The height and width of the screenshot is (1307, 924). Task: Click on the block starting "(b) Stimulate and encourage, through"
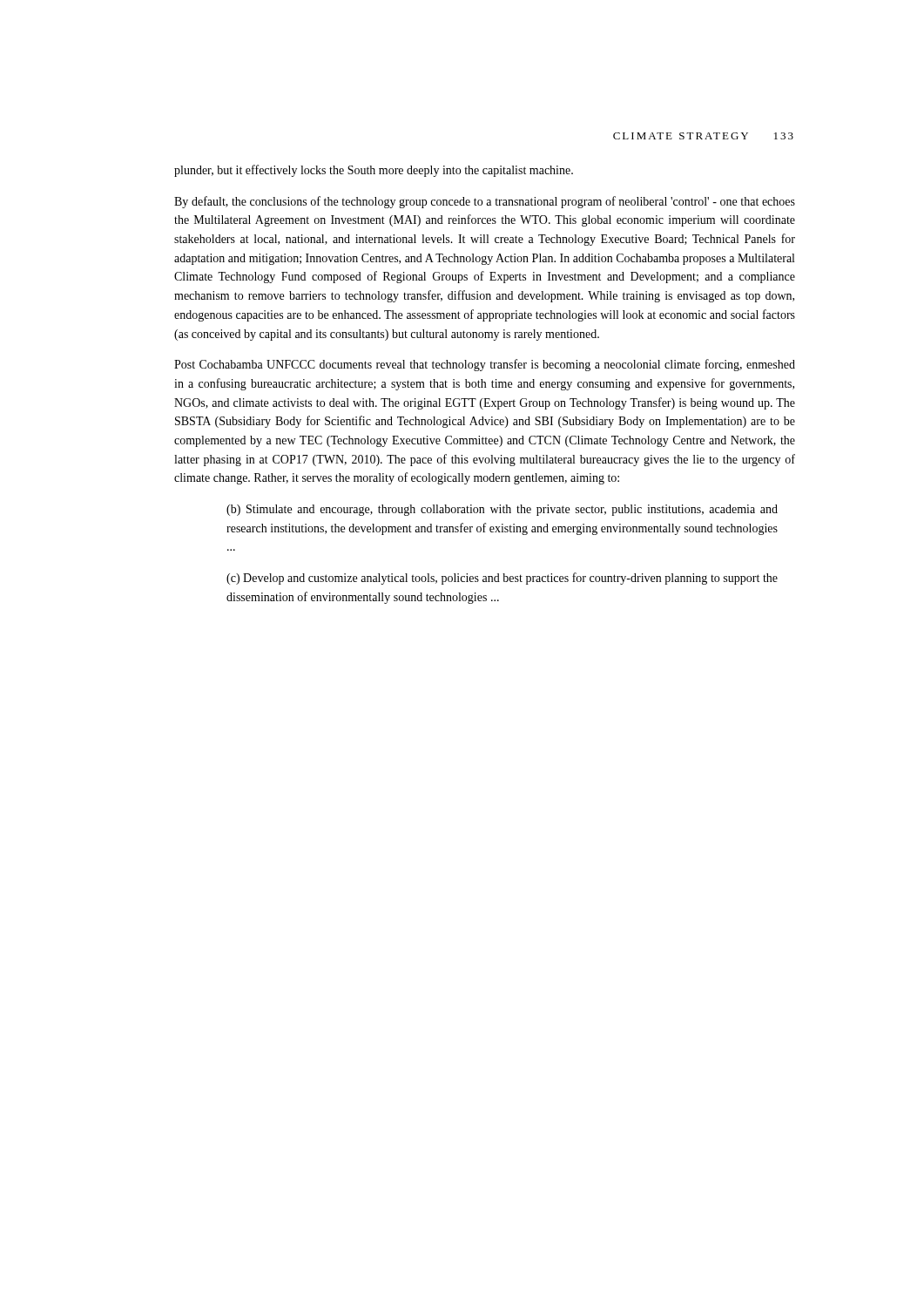click(502, 528)
